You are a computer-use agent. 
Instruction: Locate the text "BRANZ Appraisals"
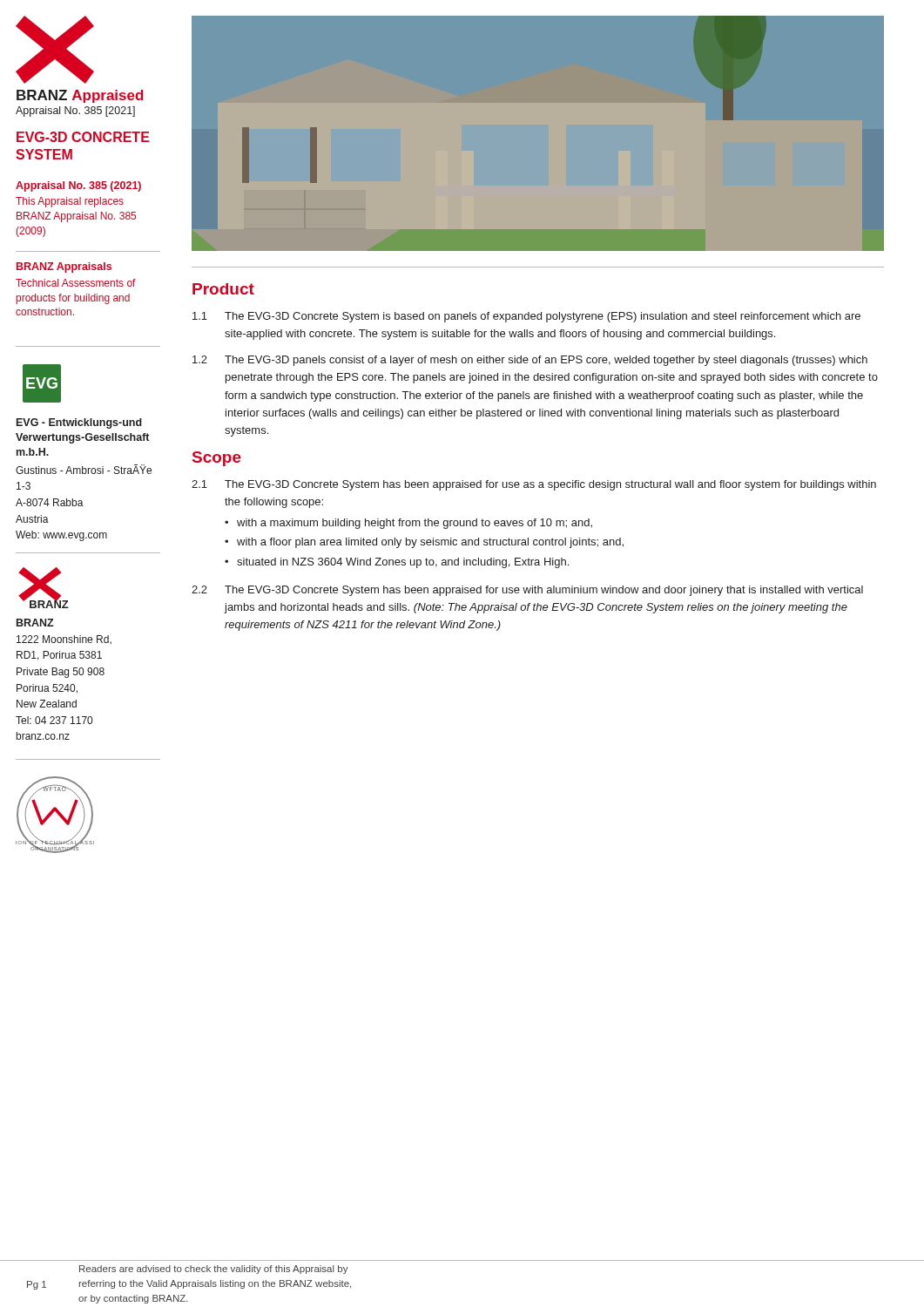64,266
